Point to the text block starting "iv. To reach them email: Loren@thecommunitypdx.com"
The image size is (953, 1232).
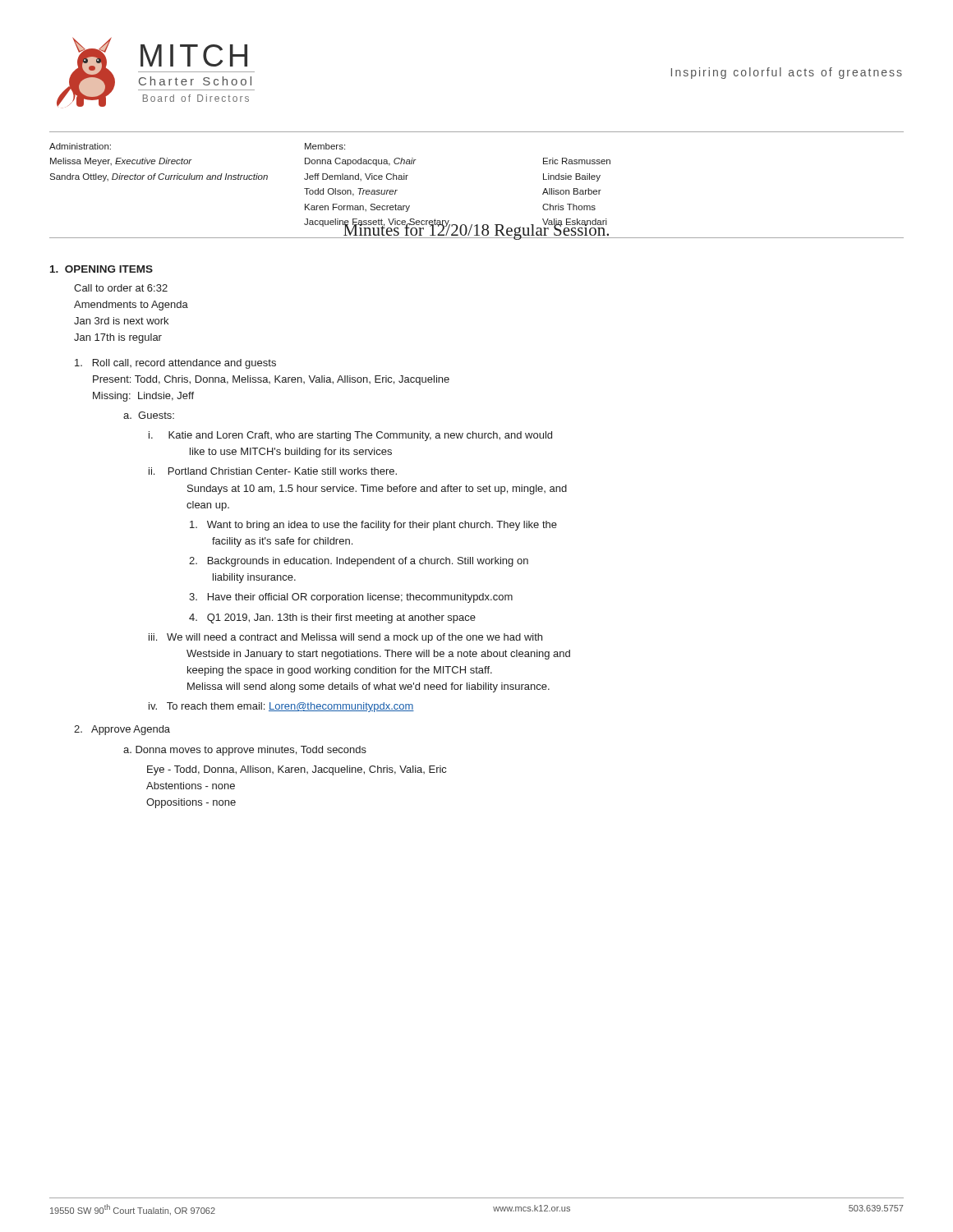click(281, 706)
